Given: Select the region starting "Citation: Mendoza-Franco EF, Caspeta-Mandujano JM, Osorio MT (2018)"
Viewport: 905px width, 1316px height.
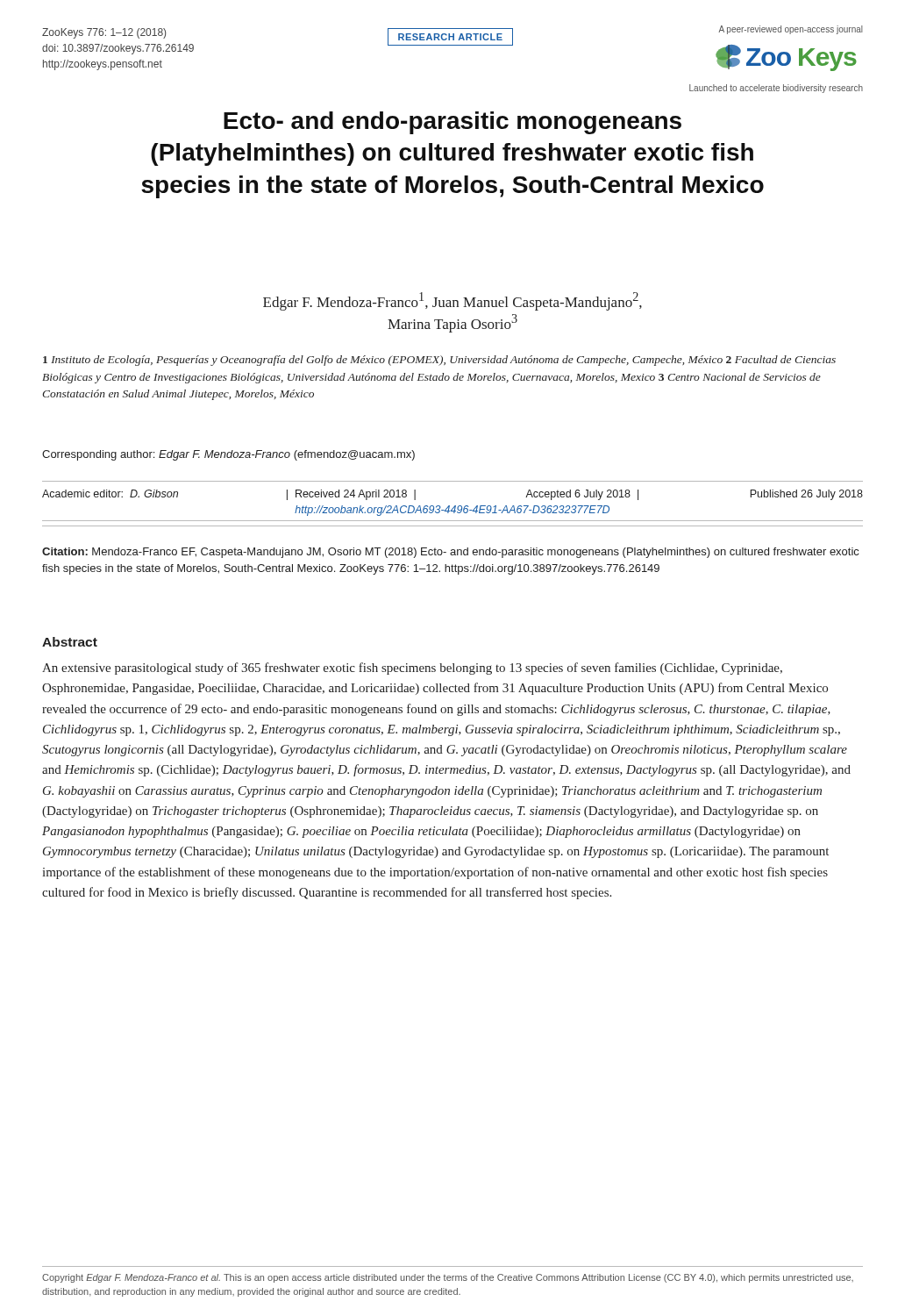Looking at the screenshot, I should (x=451, y=560).
